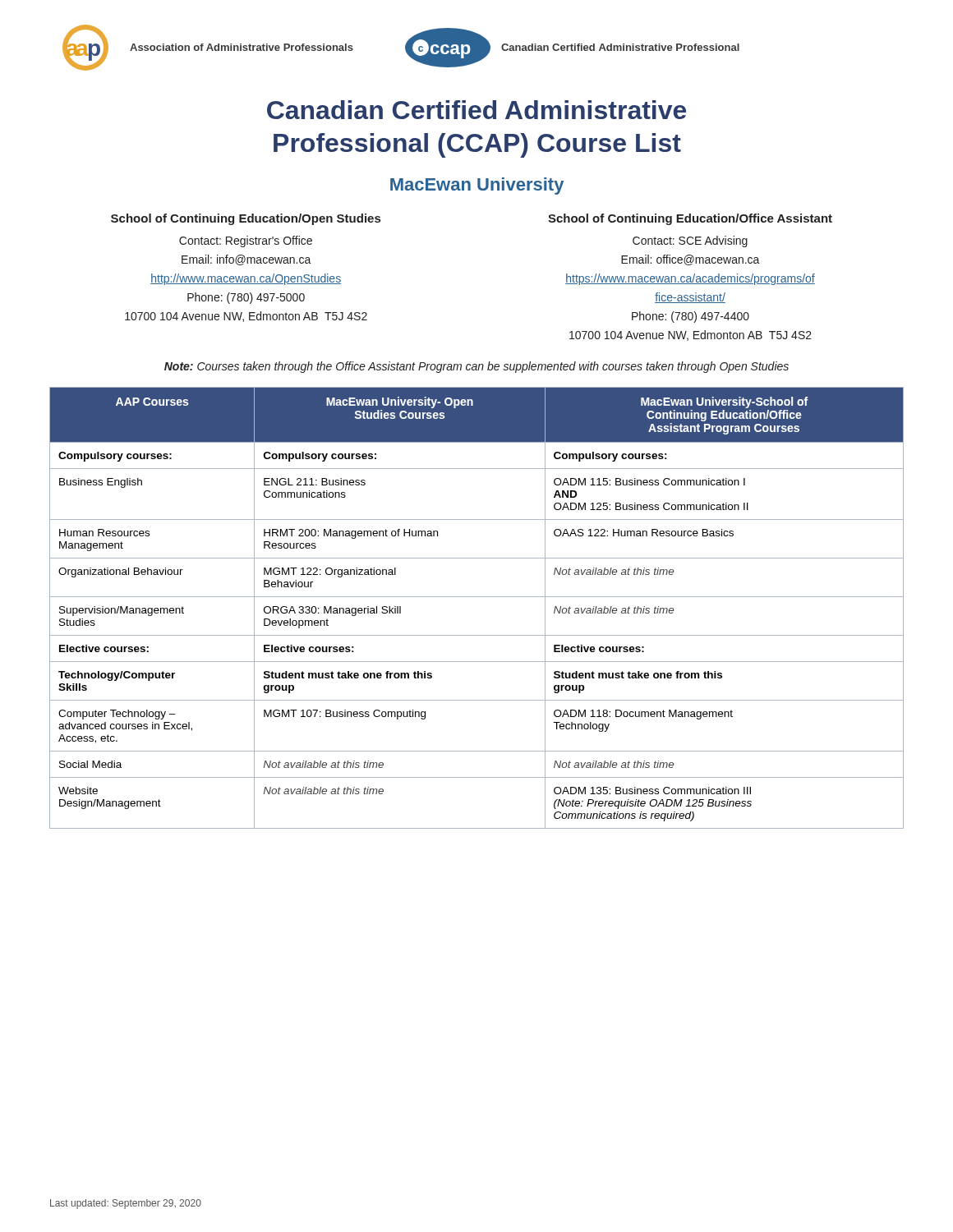Find the element starting "Note: Courses taken"
Image resolution: width=953 pixels, height=1232 pixels.
point(476,367)
